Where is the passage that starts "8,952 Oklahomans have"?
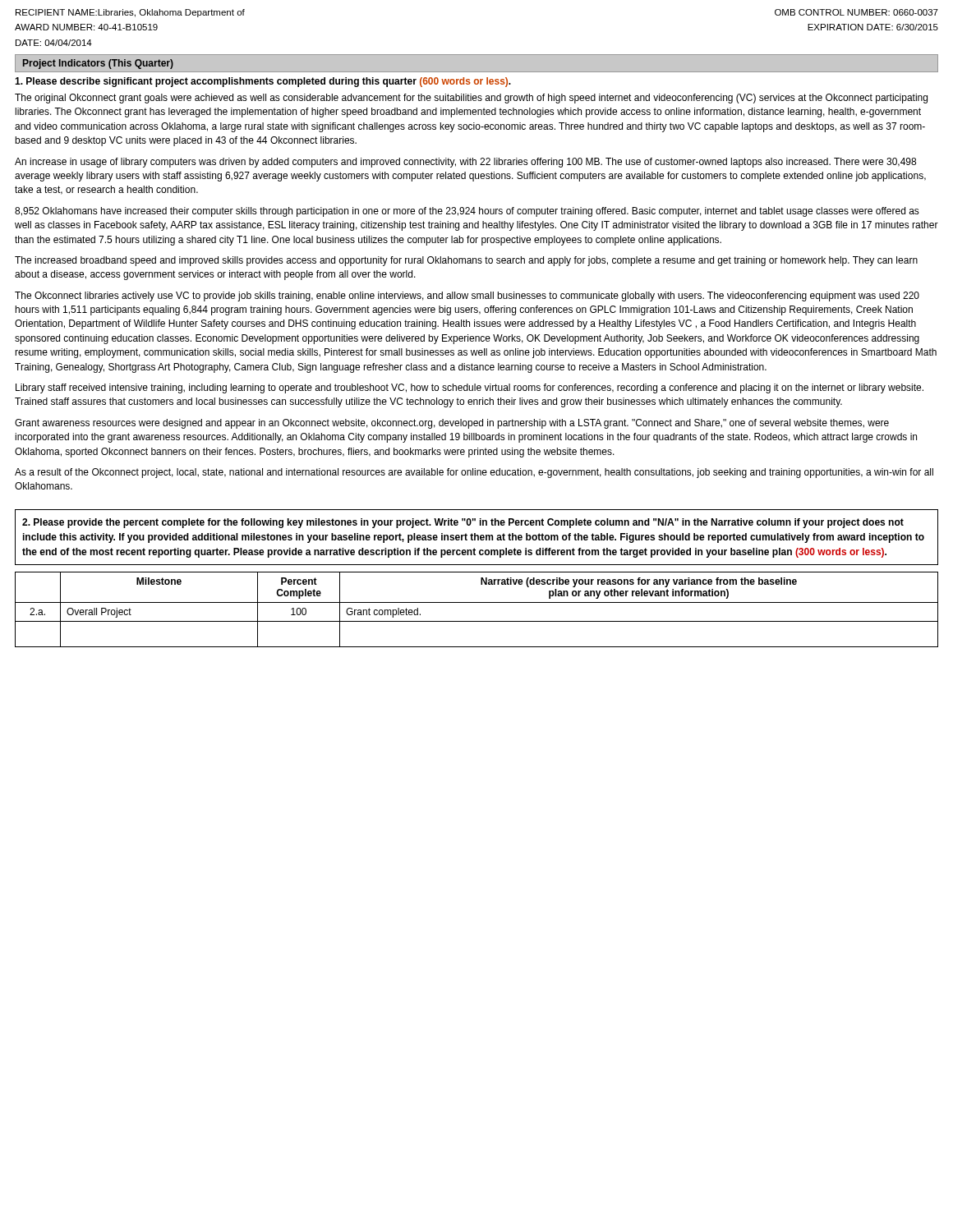953x1232 pixels. [x=476, y=225]
